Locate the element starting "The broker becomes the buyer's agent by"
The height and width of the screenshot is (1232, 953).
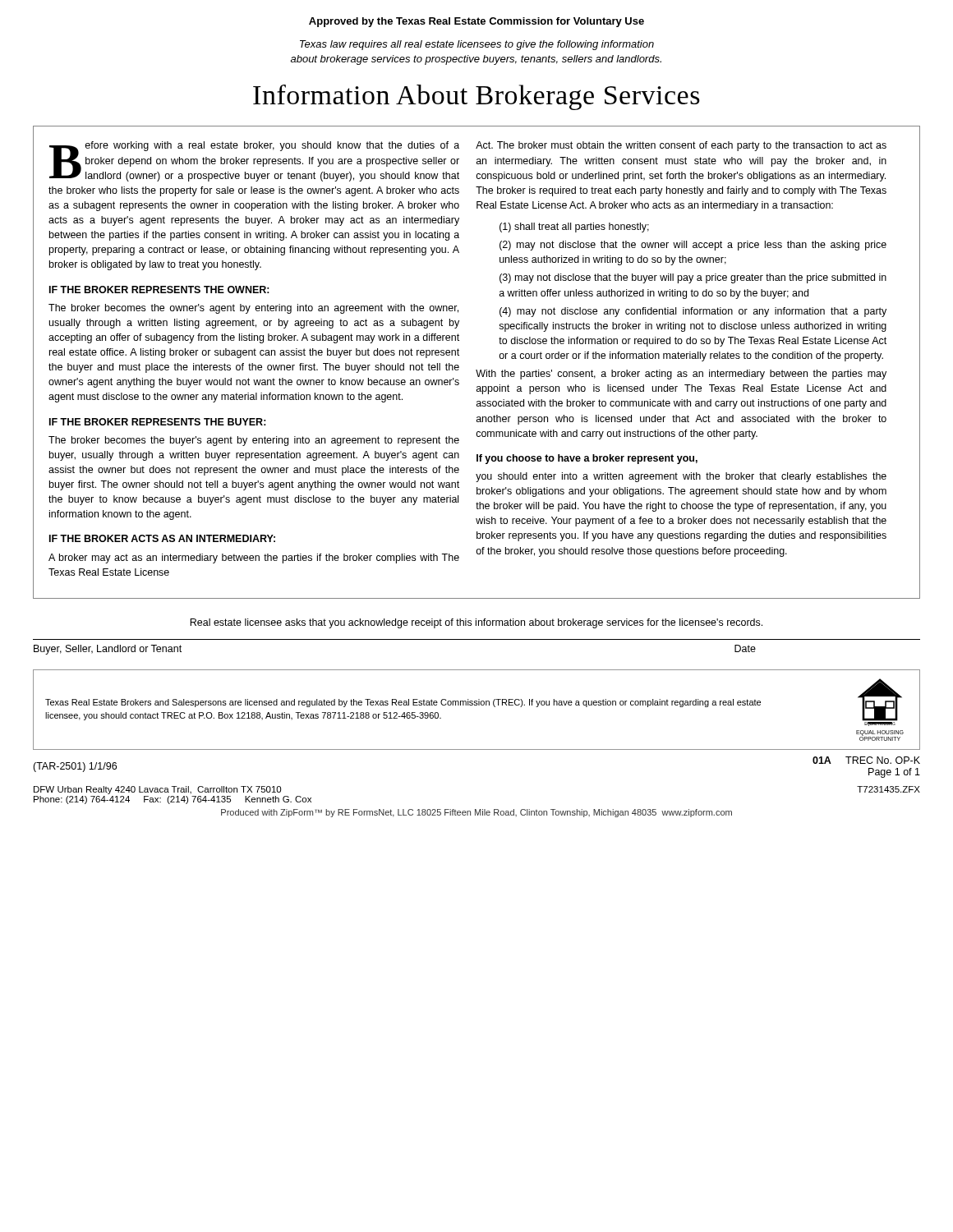point(254,477)
